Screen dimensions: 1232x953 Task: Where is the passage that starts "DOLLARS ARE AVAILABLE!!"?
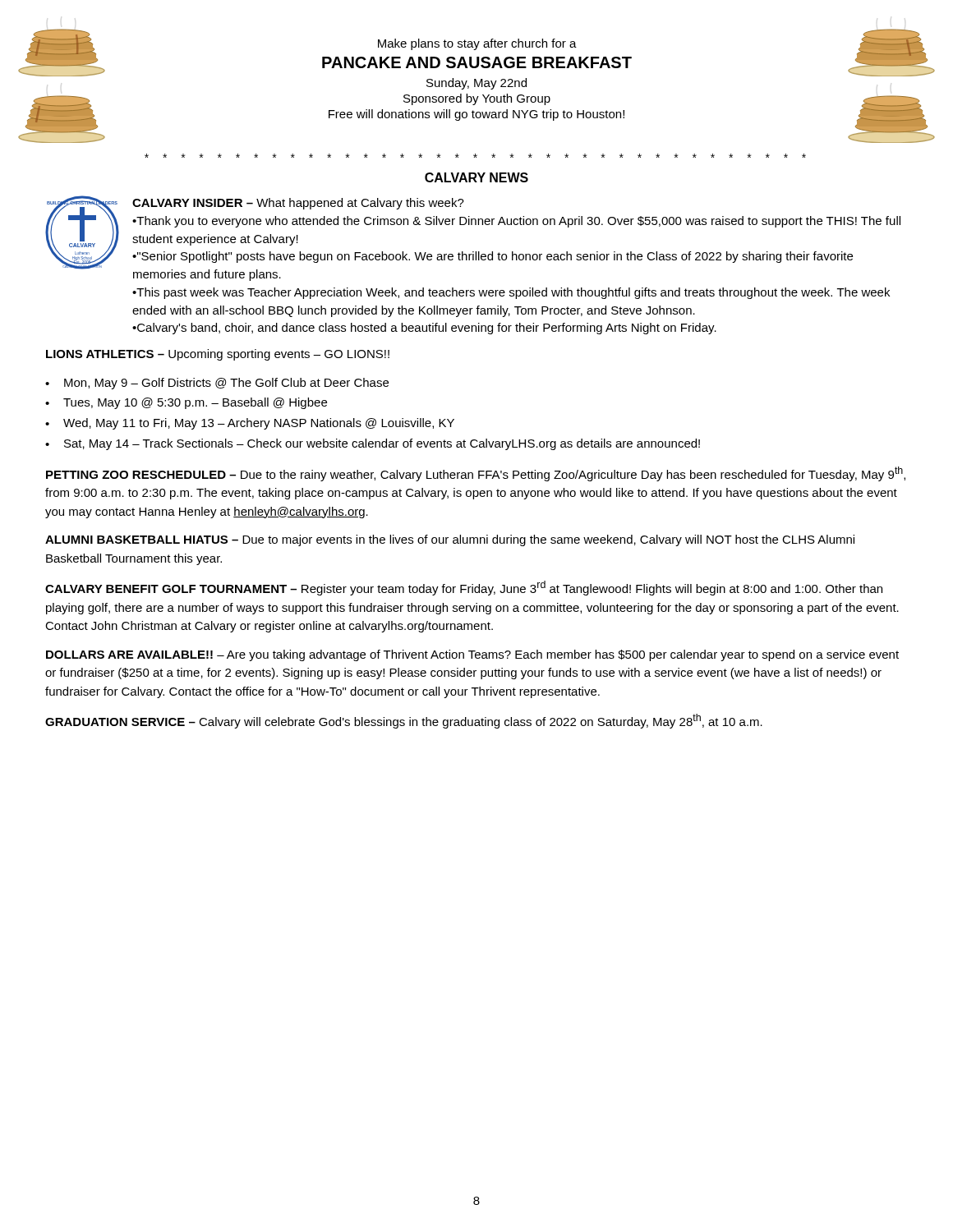tap(472, 672)
